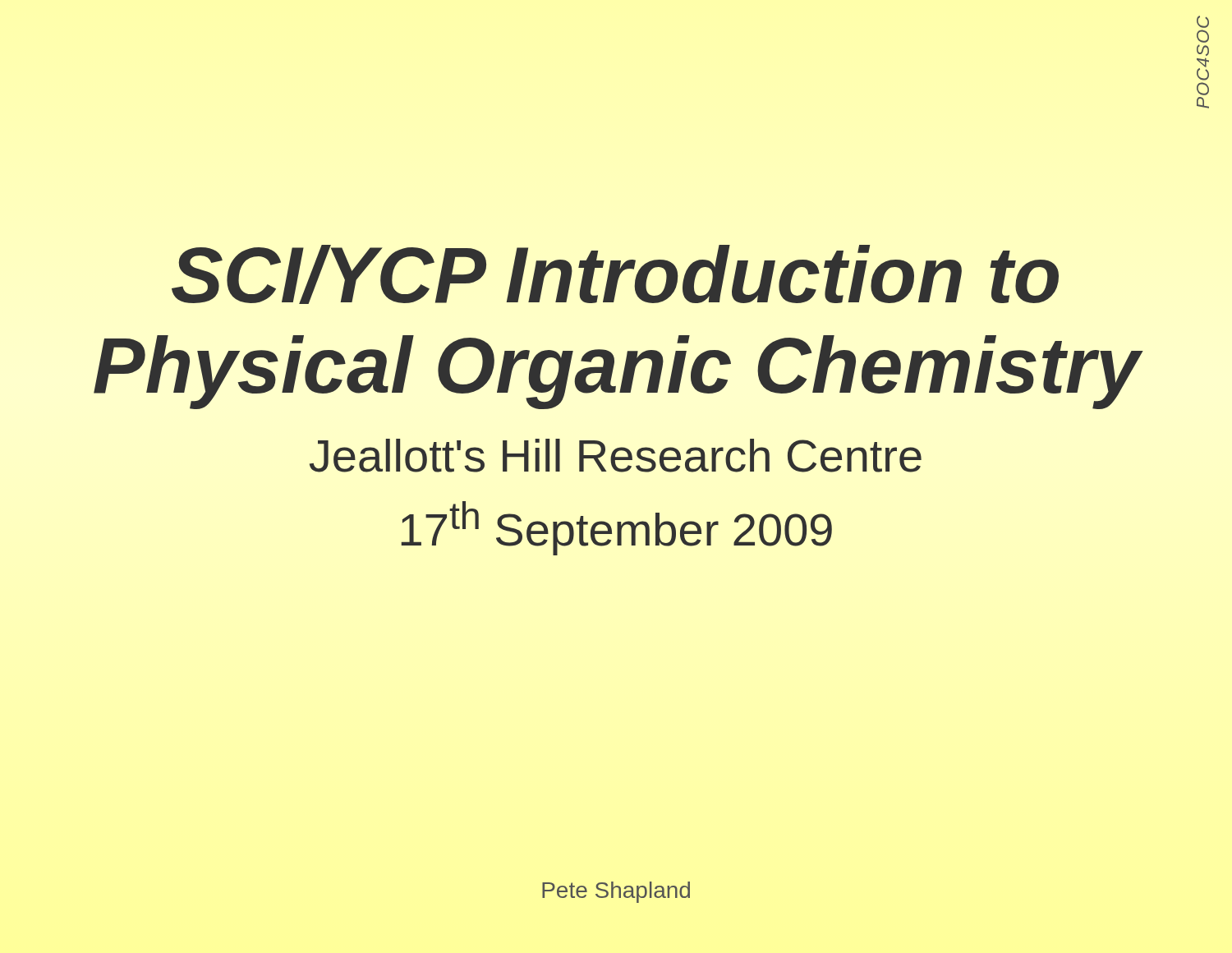The image size is (1232, 953).
Task: Click on the region starting "Pete Shapland"
Action: [x=616, y=890]
